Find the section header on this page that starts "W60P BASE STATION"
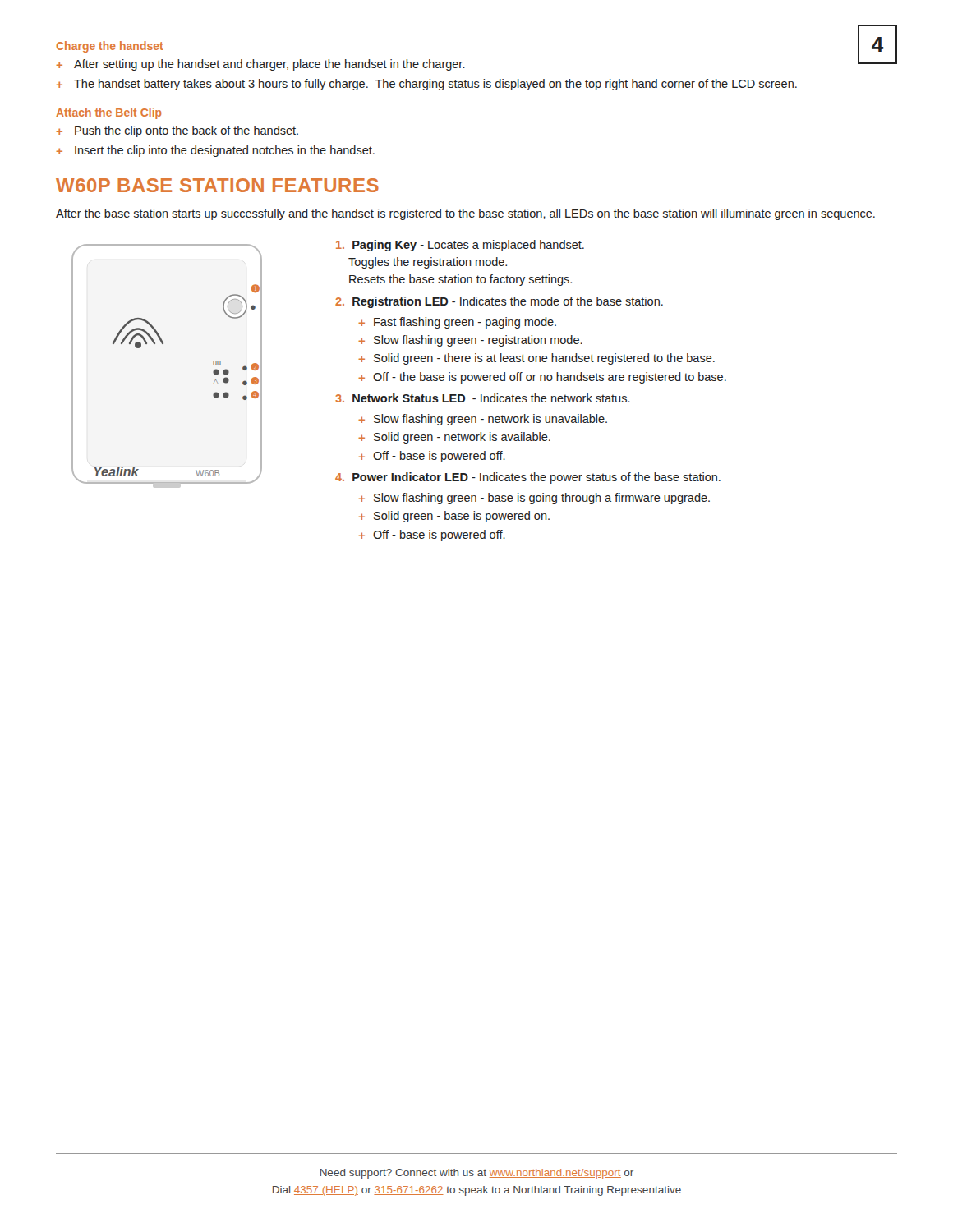953x1232 pixels. pos(218,185)
